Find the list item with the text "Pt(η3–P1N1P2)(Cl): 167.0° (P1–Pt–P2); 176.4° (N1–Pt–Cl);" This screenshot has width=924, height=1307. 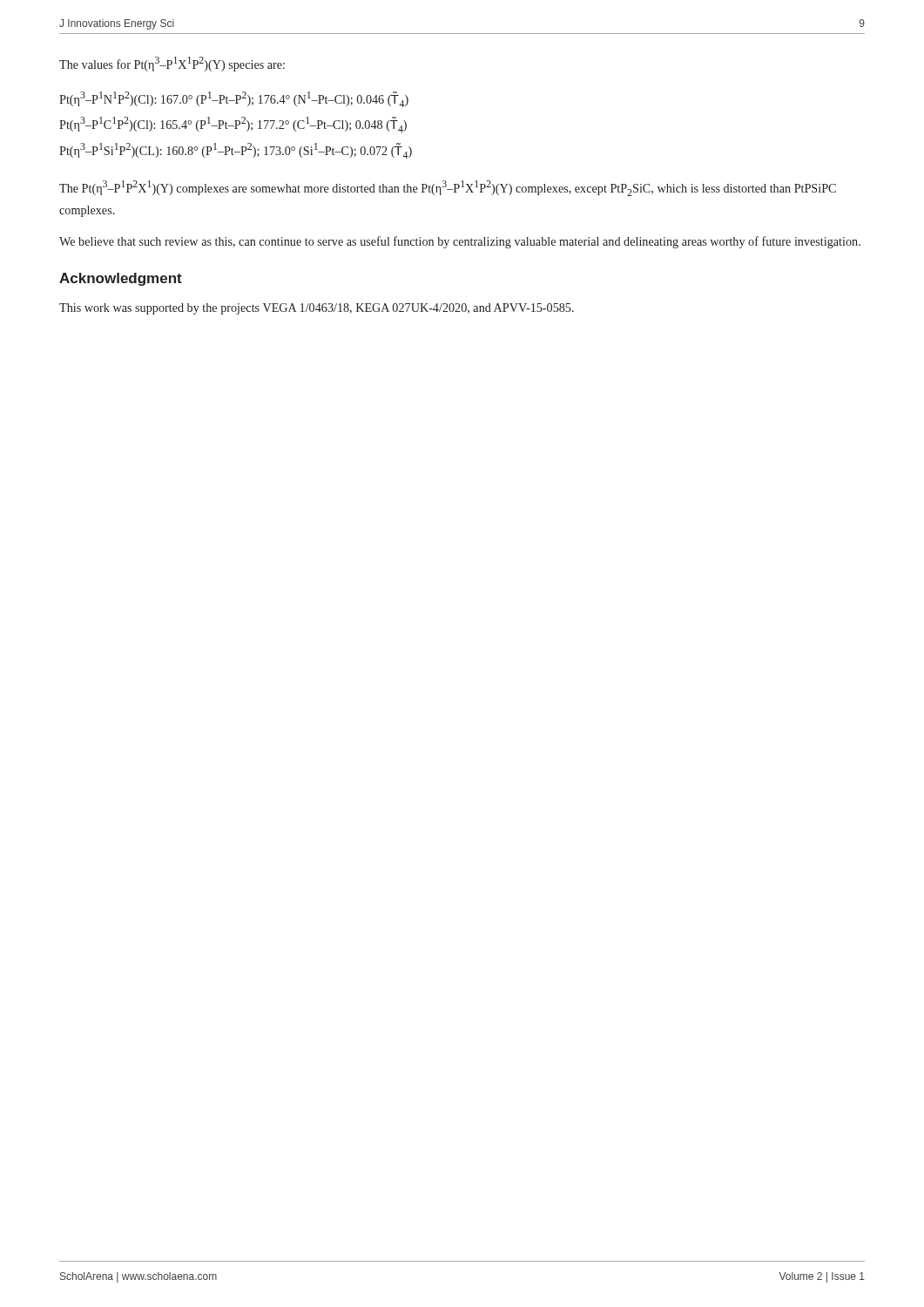point(236,125)
